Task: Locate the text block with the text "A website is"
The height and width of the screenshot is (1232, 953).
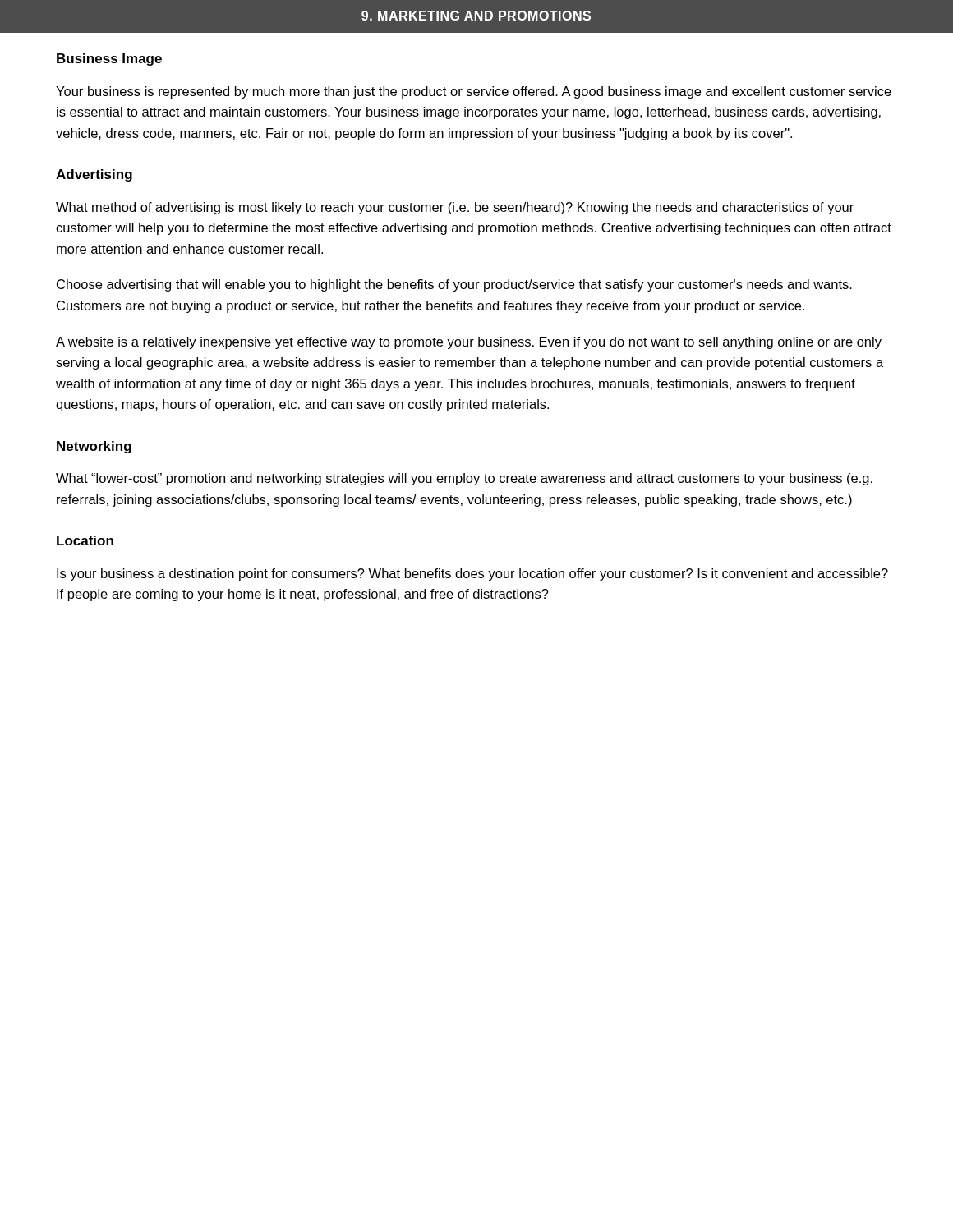Action: 476,373
